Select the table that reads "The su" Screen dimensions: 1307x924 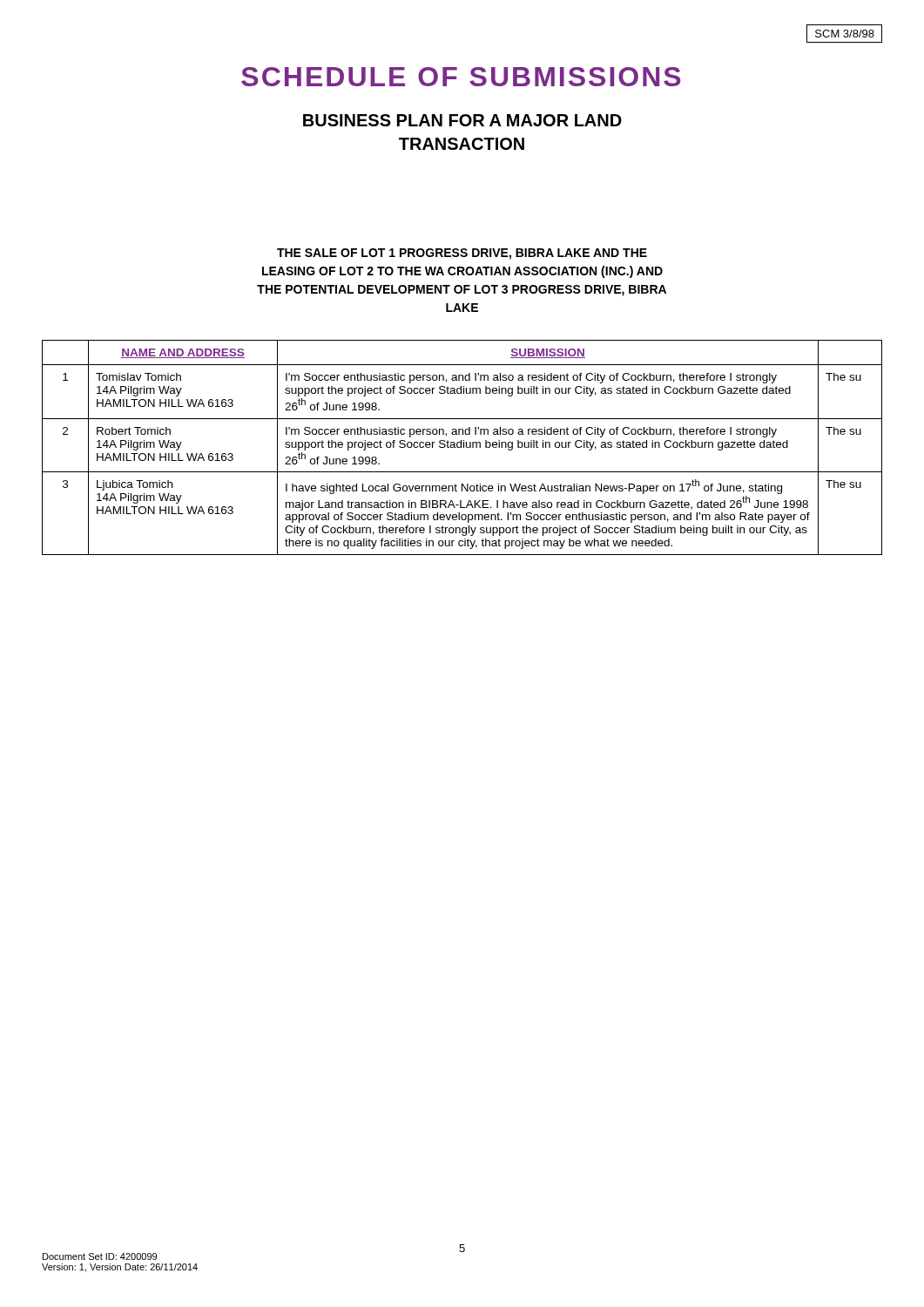tap(462, 447)
